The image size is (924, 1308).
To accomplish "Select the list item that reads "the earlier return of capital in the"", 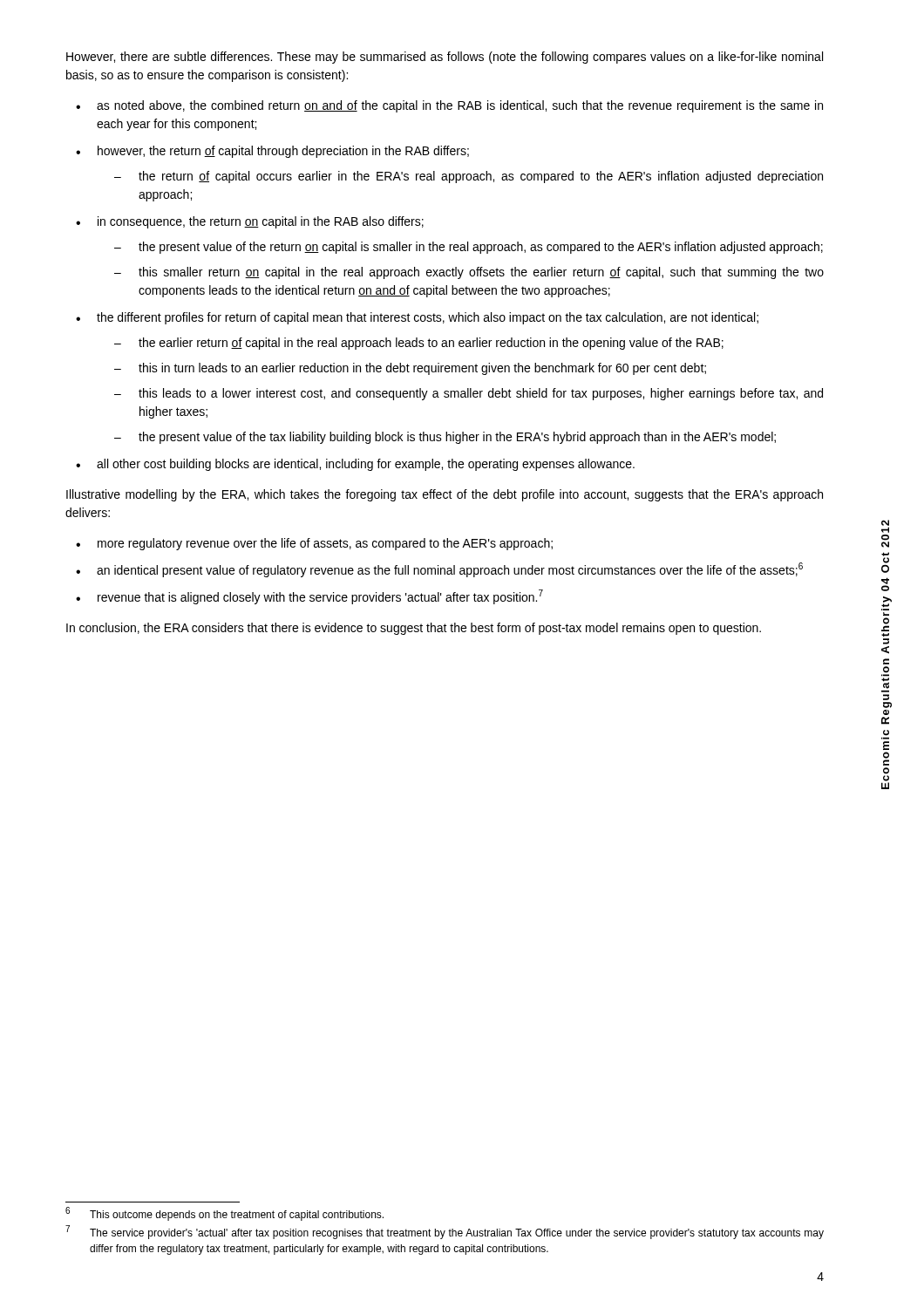I will click(431, 343).
